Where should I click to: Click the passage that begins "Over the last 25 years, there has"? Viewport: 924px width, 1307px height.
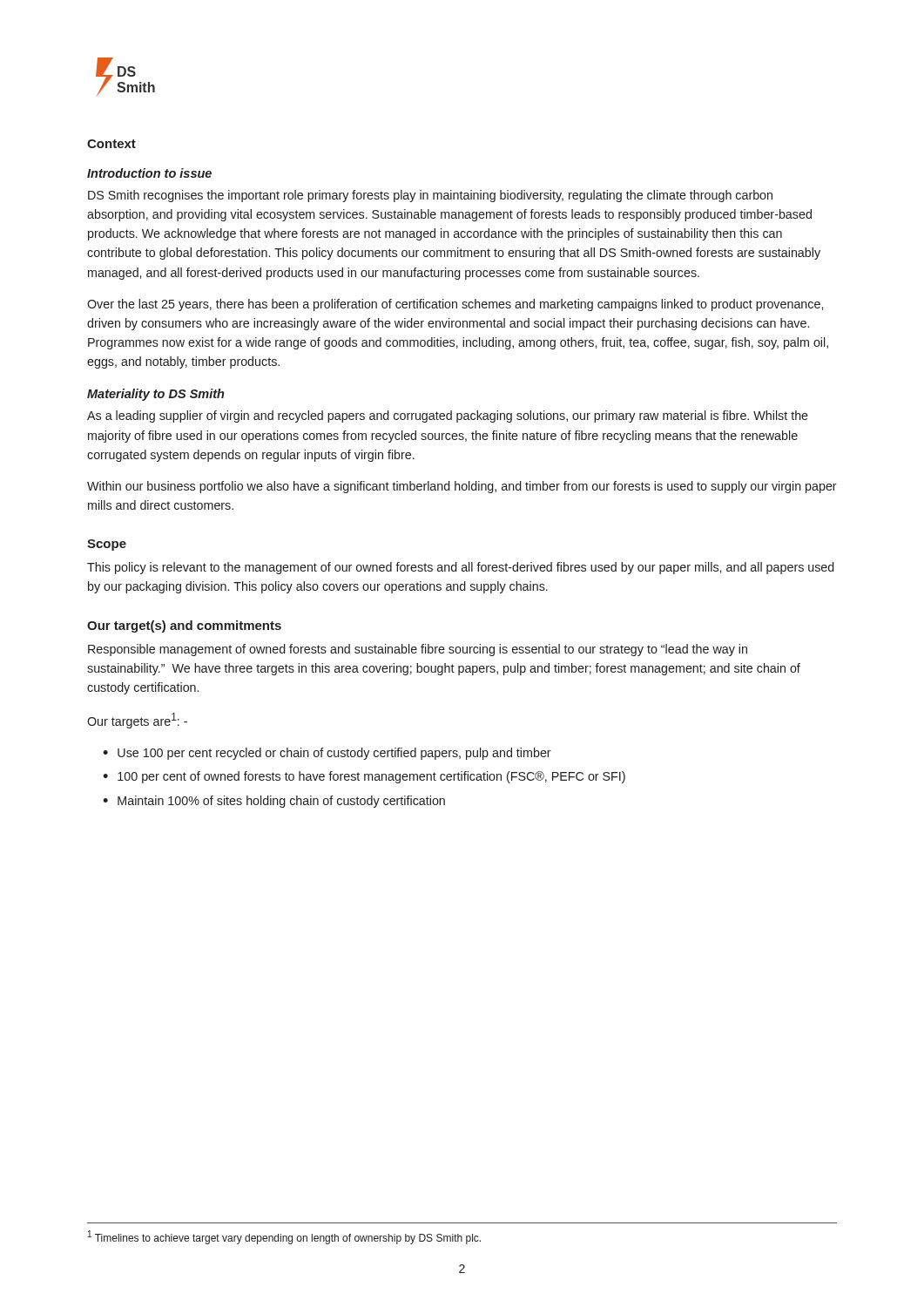tap(458, 333)
